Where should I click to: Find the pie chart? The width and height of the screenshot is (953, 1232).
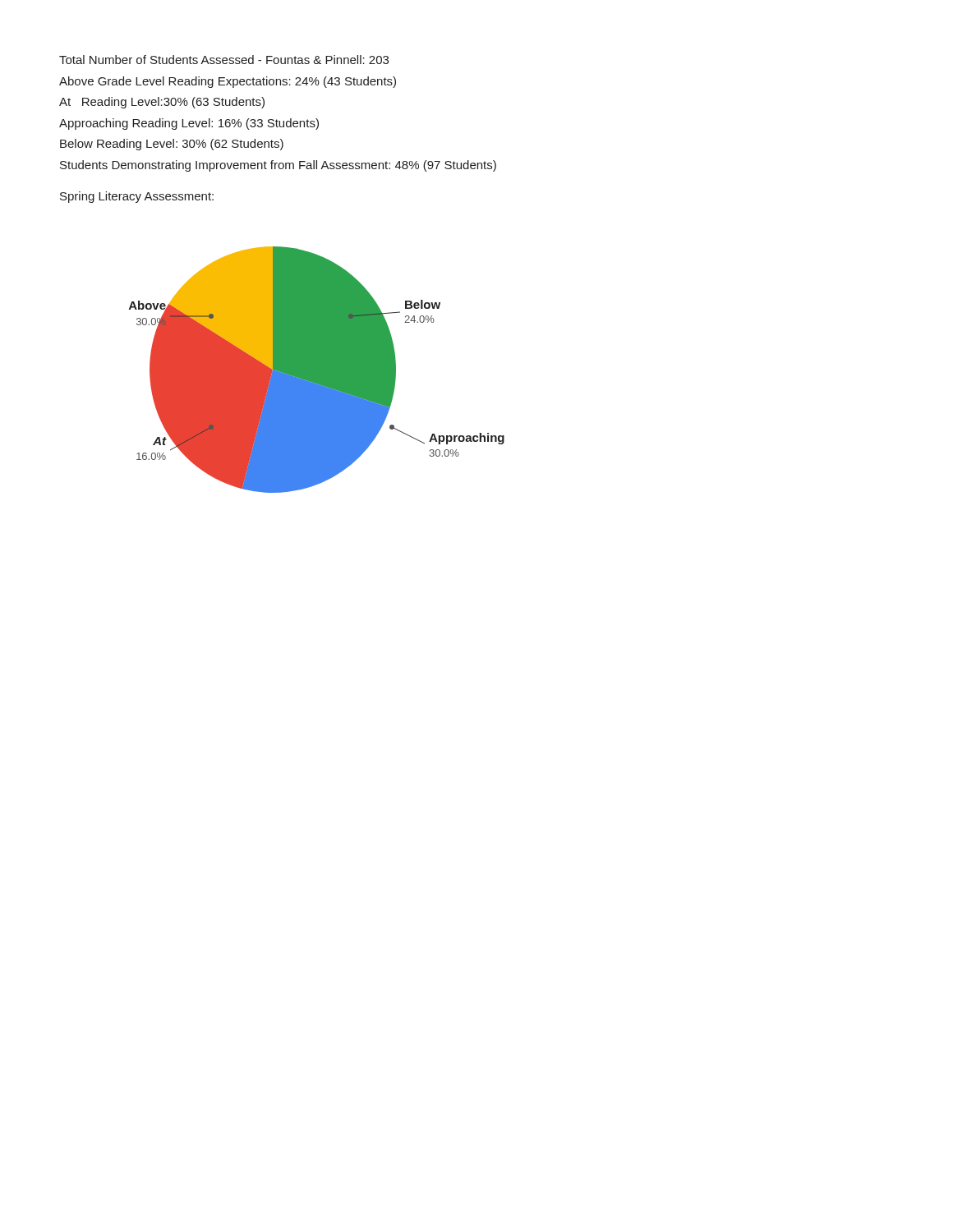click(x=289, y=371)
